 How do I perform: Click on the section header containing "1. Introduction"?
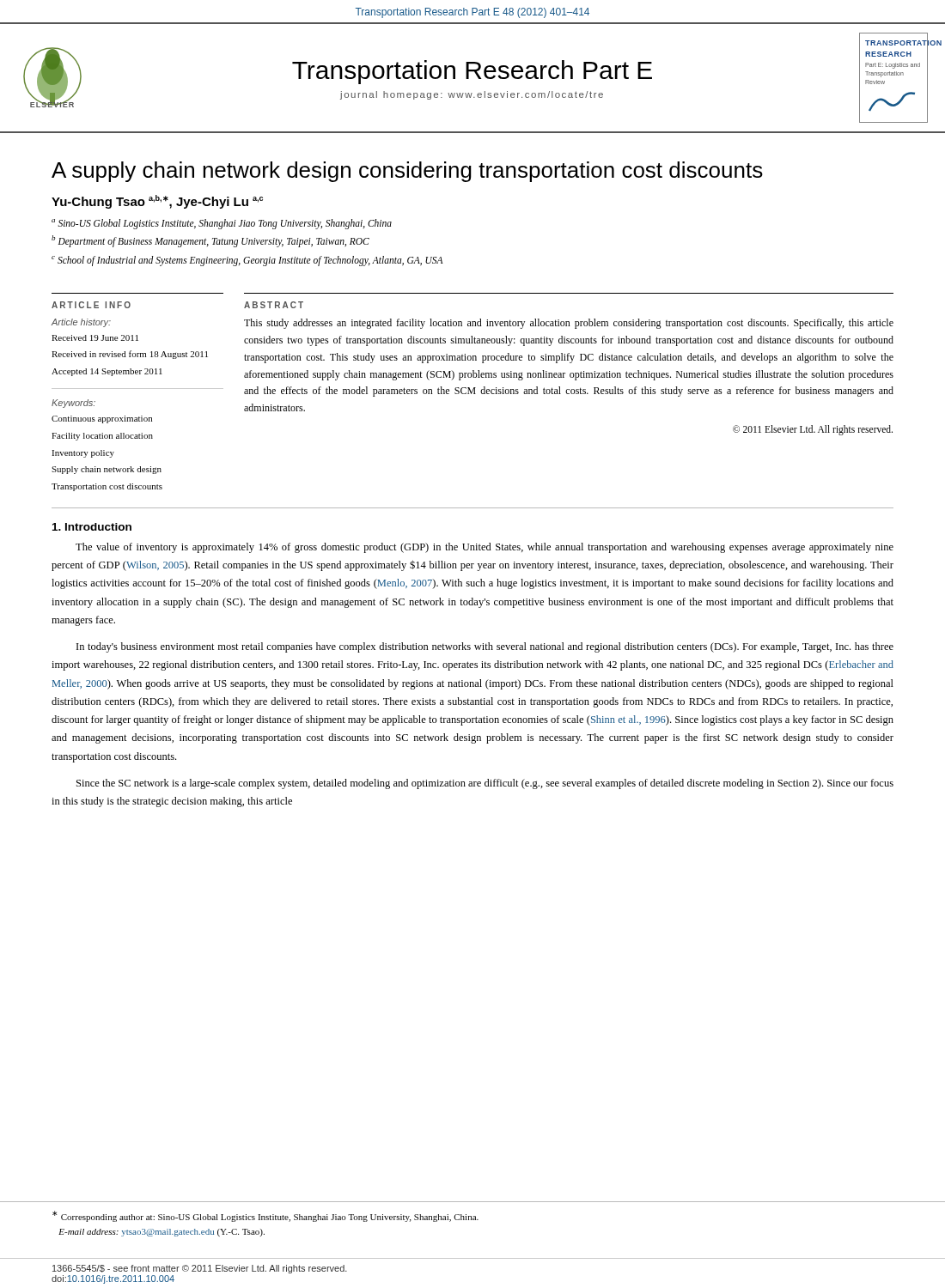92,527
